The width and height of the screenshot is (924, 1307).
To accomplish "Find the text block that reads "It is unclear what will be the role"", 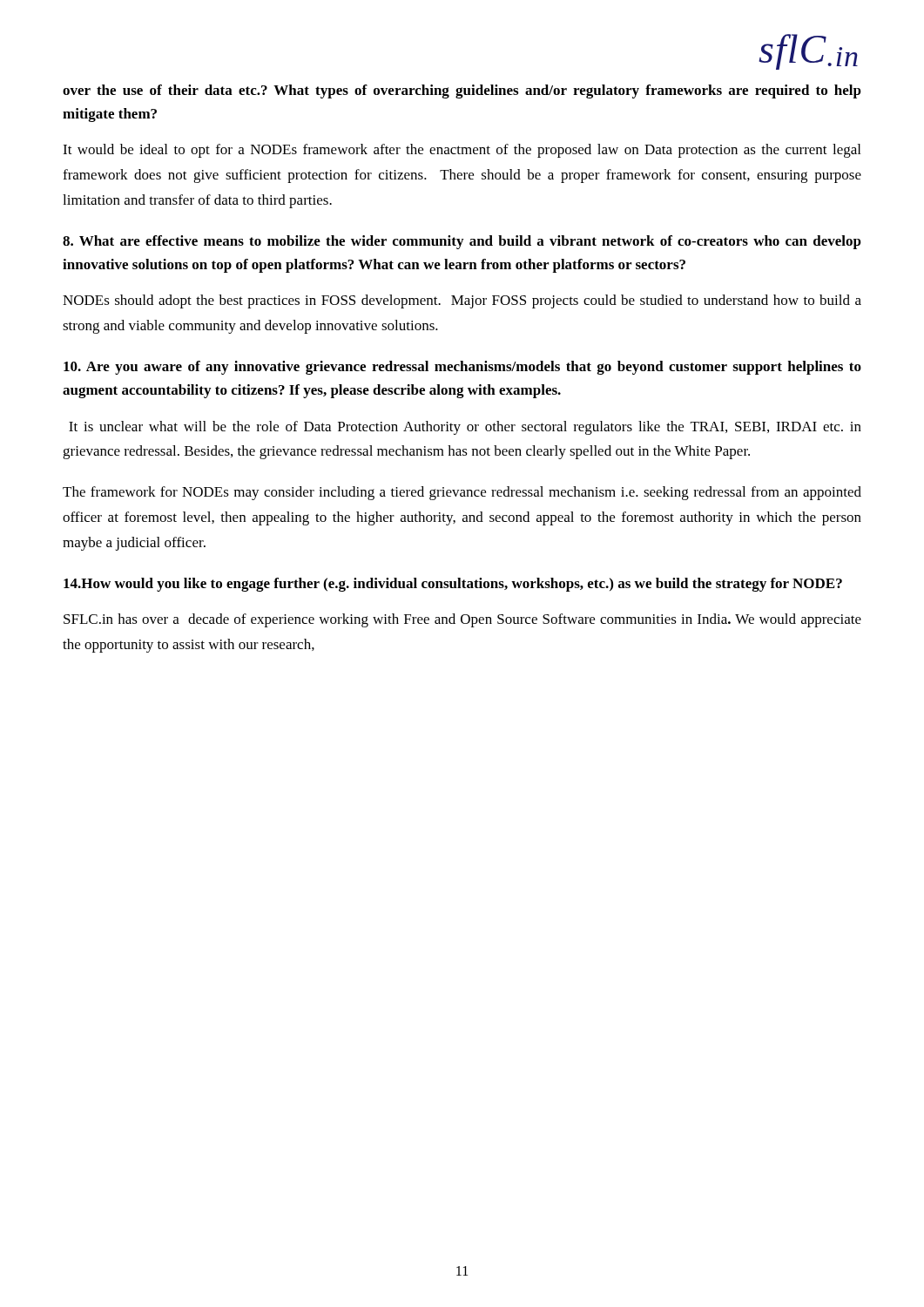I will click(x=462, y=439).
